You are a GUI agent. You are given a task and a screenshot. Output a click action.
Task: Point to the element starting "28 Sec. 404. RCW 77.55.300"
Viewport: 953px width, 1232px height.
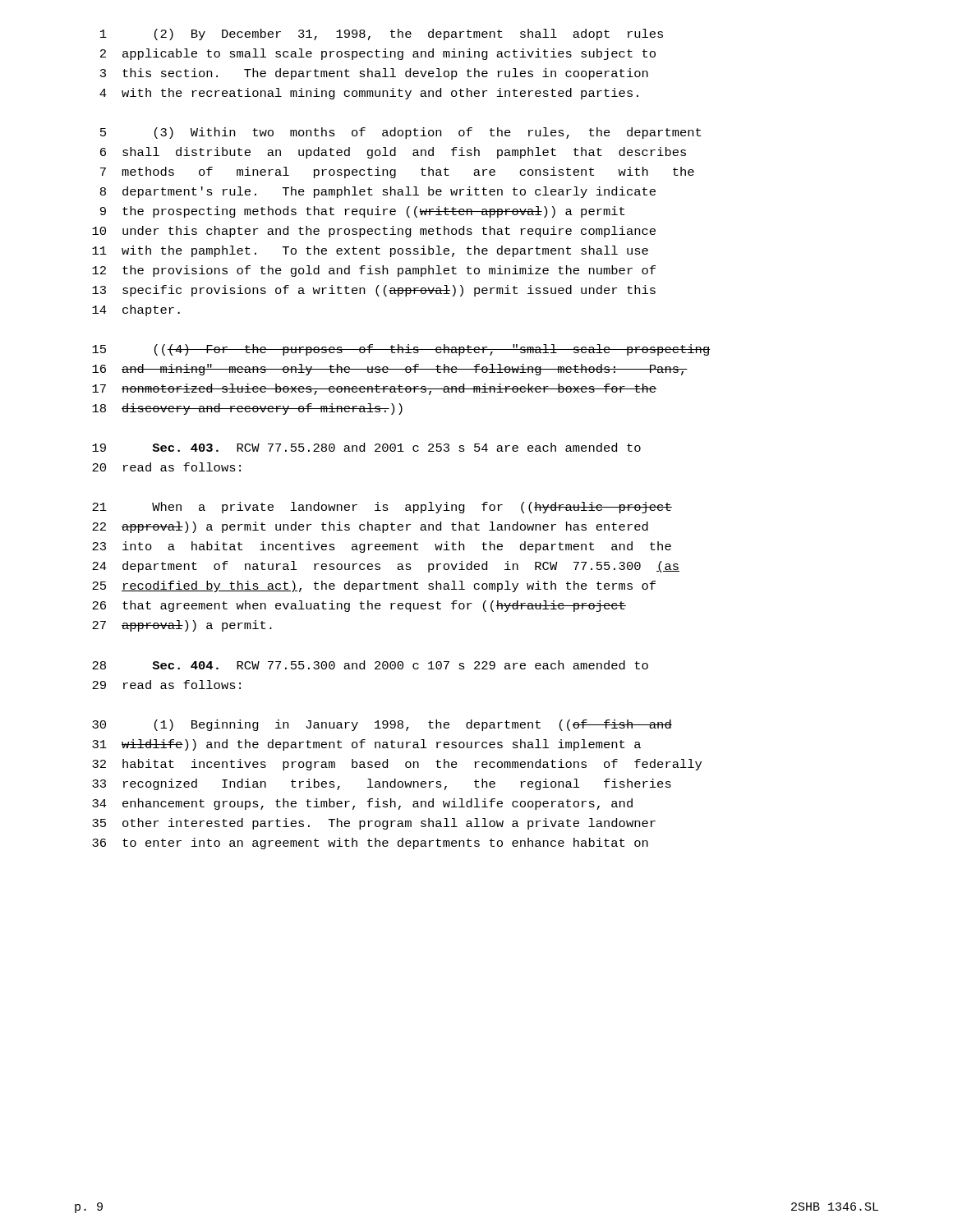click(x=476, y=676)
